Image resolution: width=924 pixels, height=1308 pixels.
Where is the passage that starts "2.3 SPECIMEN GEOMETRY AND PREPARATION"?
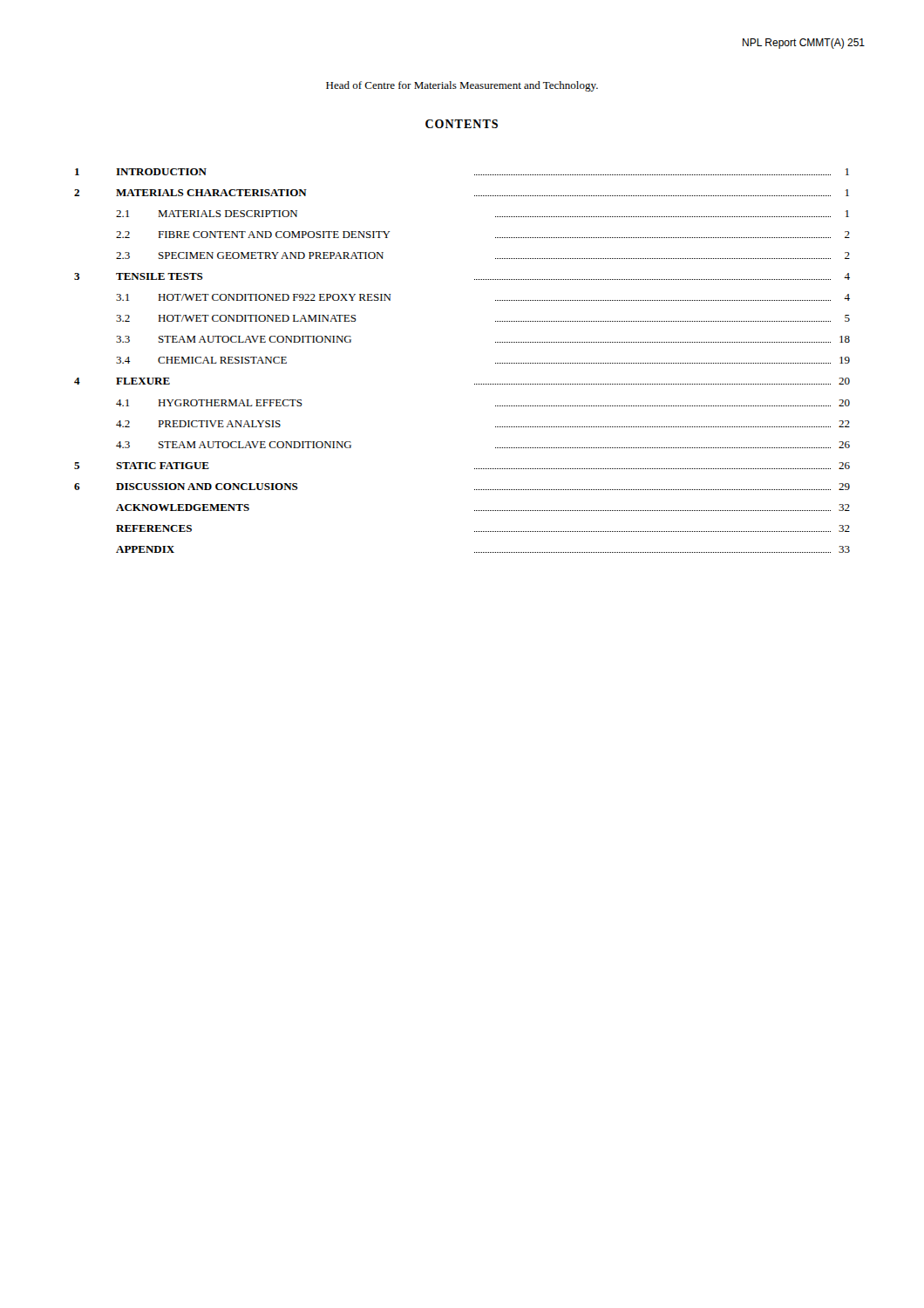(119, 256)
